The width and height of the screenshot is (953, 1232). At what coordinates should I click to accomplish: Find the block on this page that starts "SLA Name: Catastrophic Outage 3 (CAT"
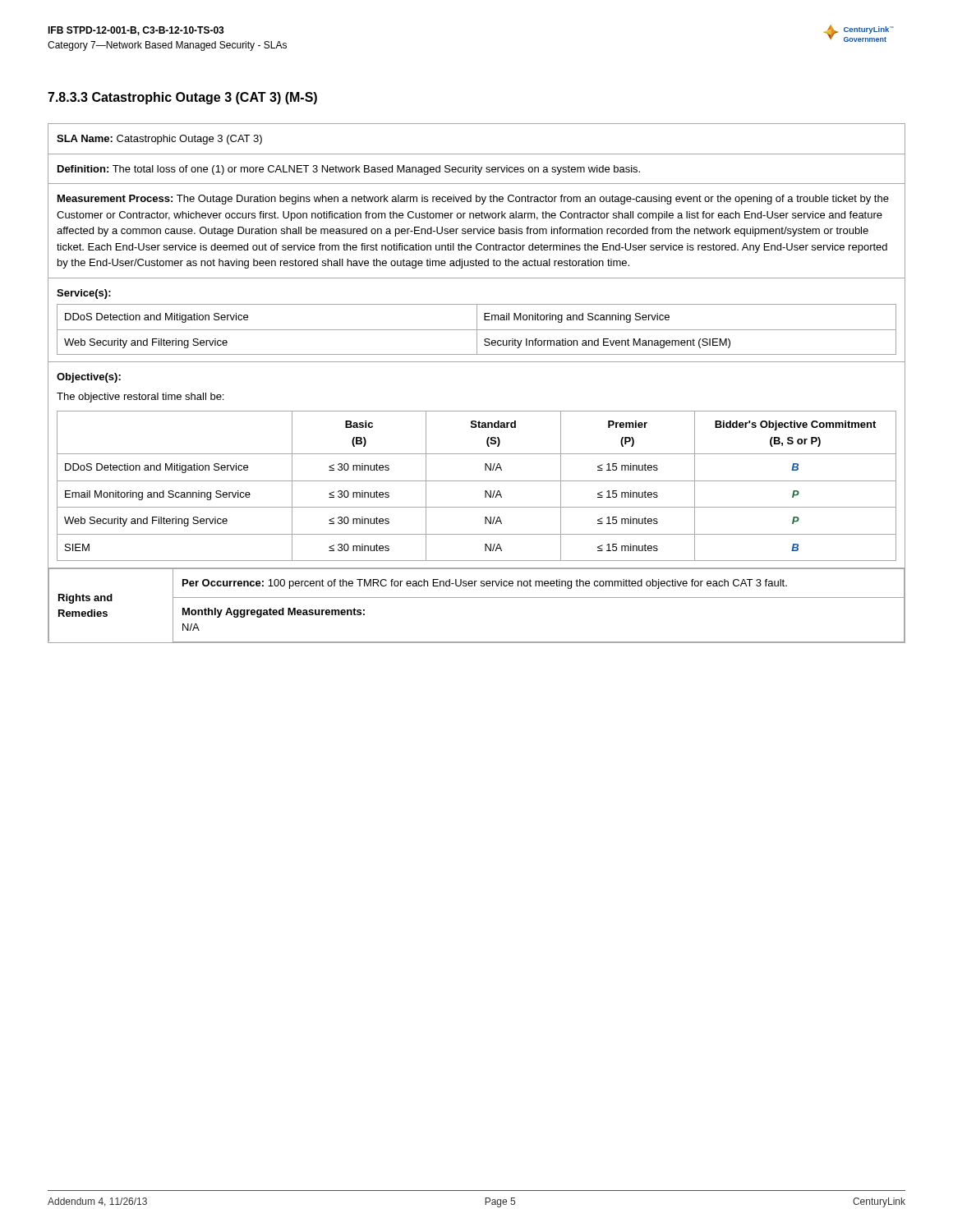coord(160,138)
